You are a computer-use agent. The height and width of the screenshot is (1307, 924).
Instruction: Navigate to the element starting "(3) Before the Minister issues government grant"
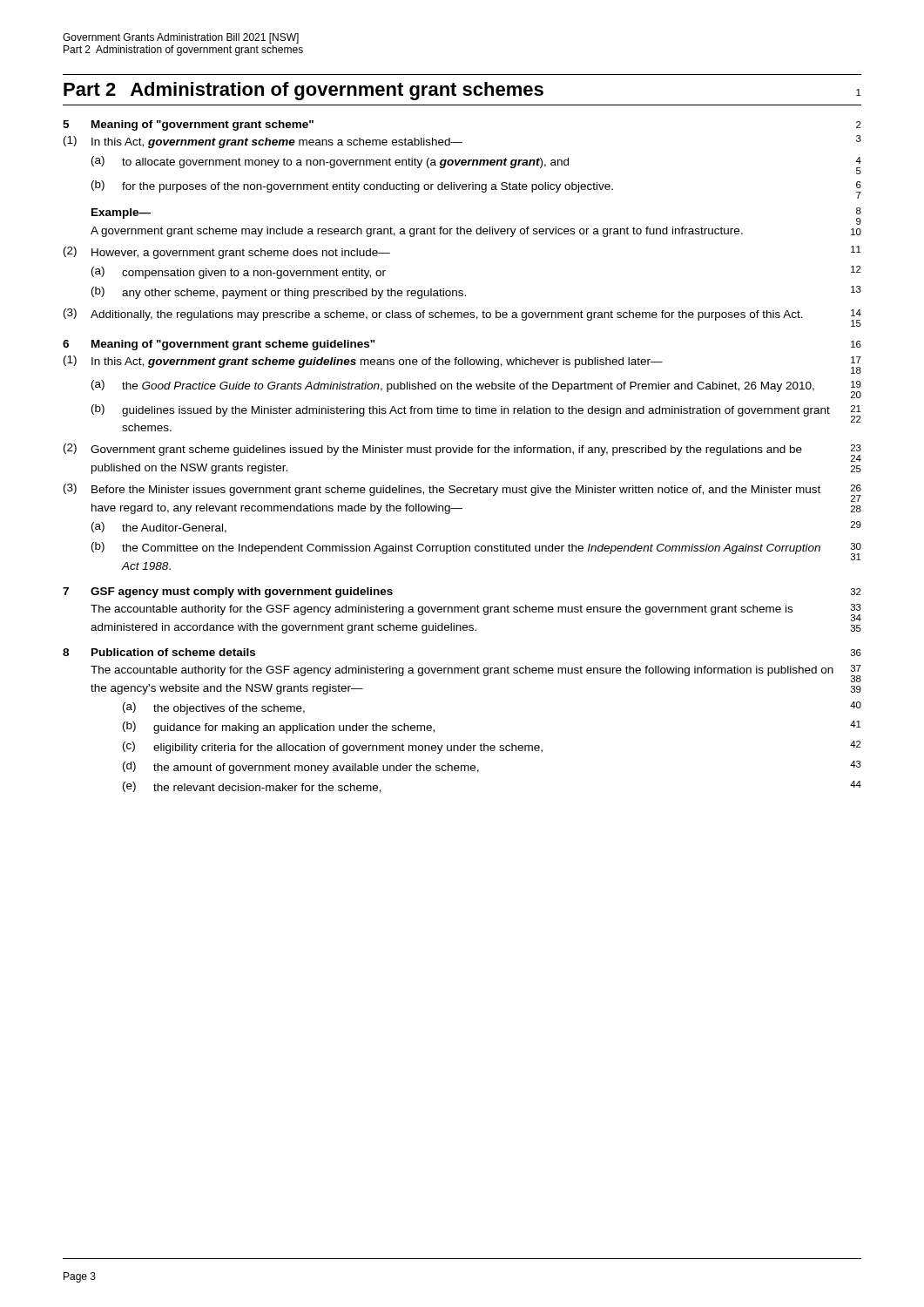462,499
